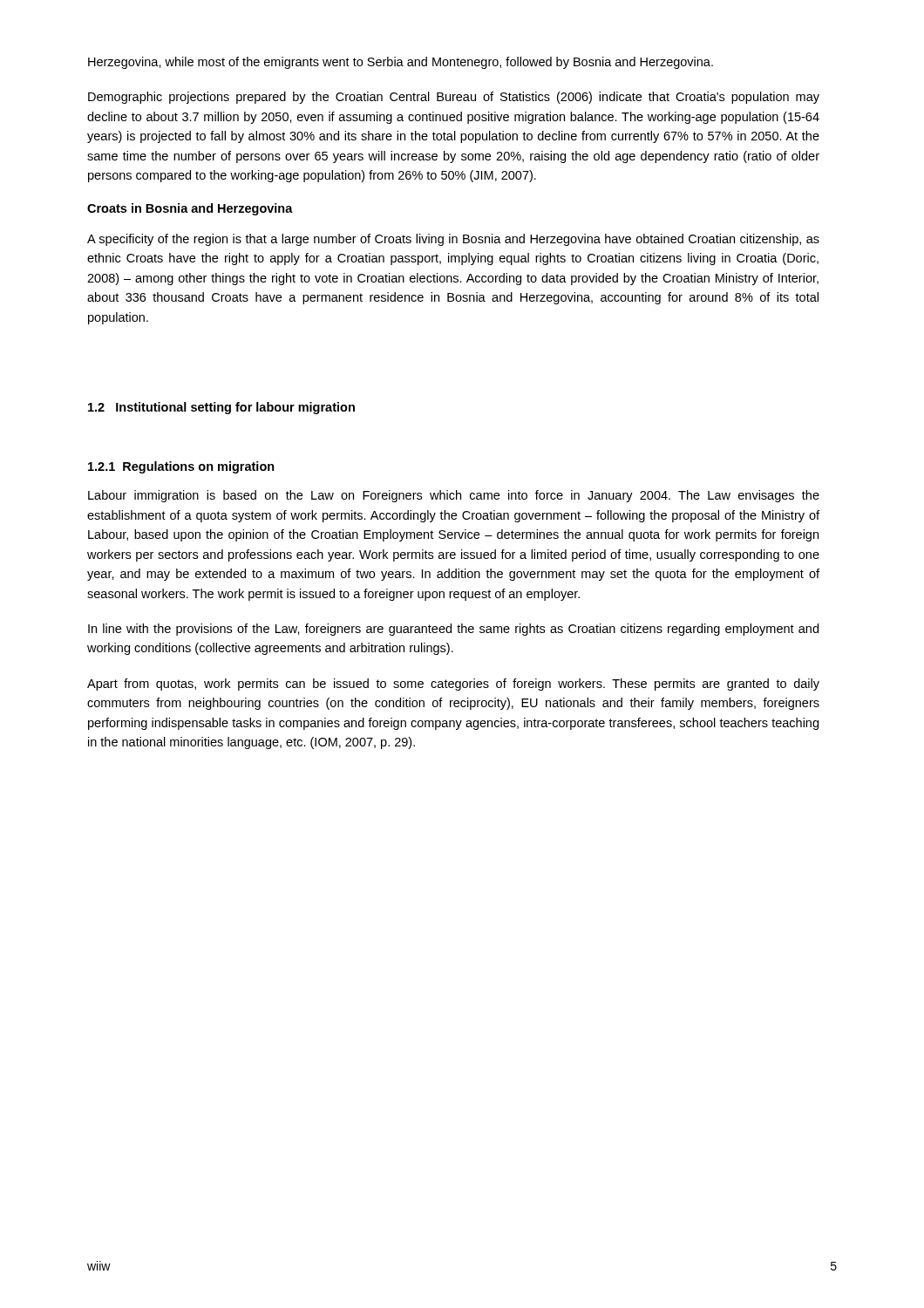The image size is (924, 1308).
Task: Point to the block beginning "In line with the provisions of"
Action: point(453,639)
